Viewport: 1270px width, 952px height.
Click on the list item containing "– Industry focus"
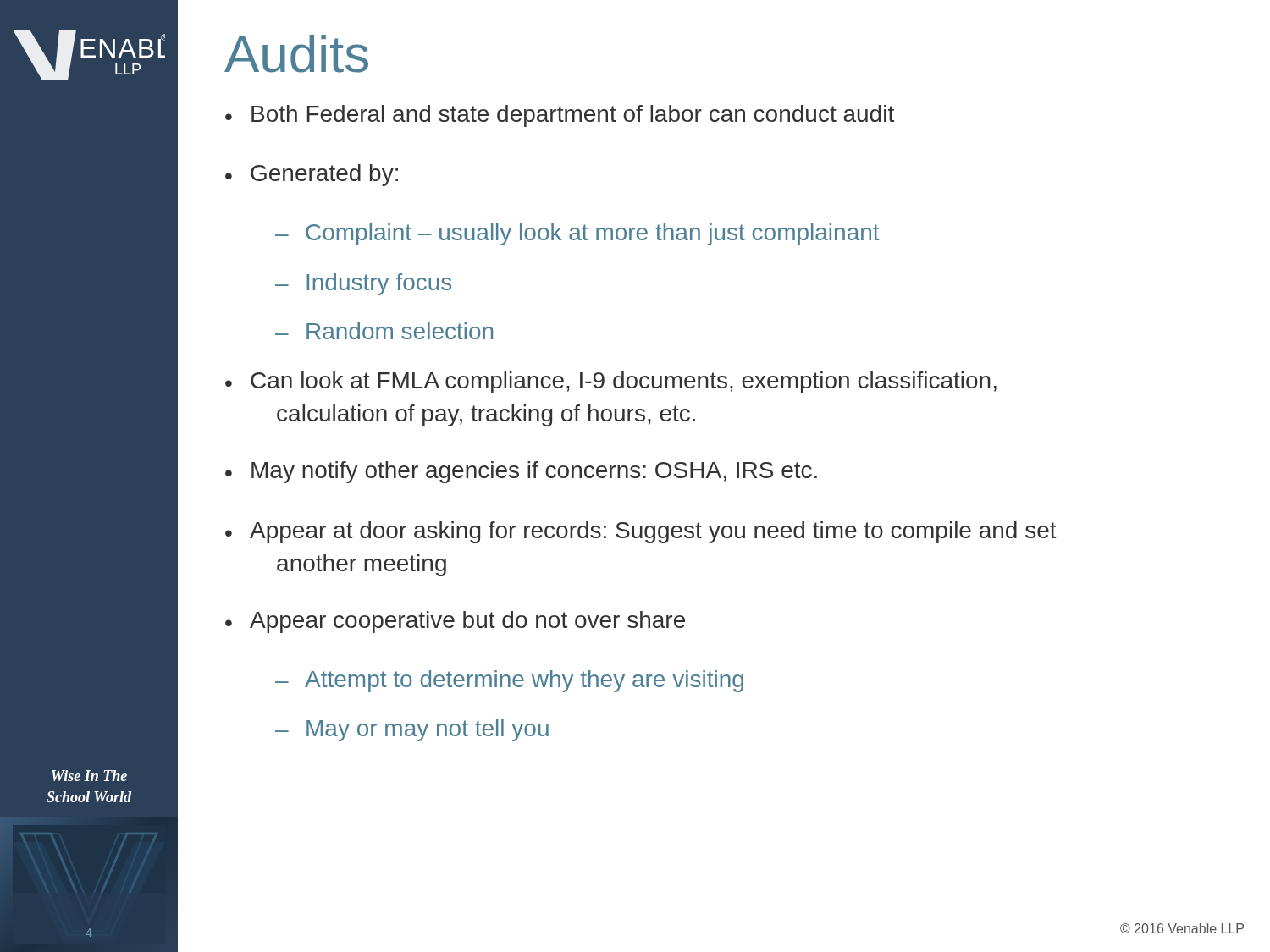(364, 282)
